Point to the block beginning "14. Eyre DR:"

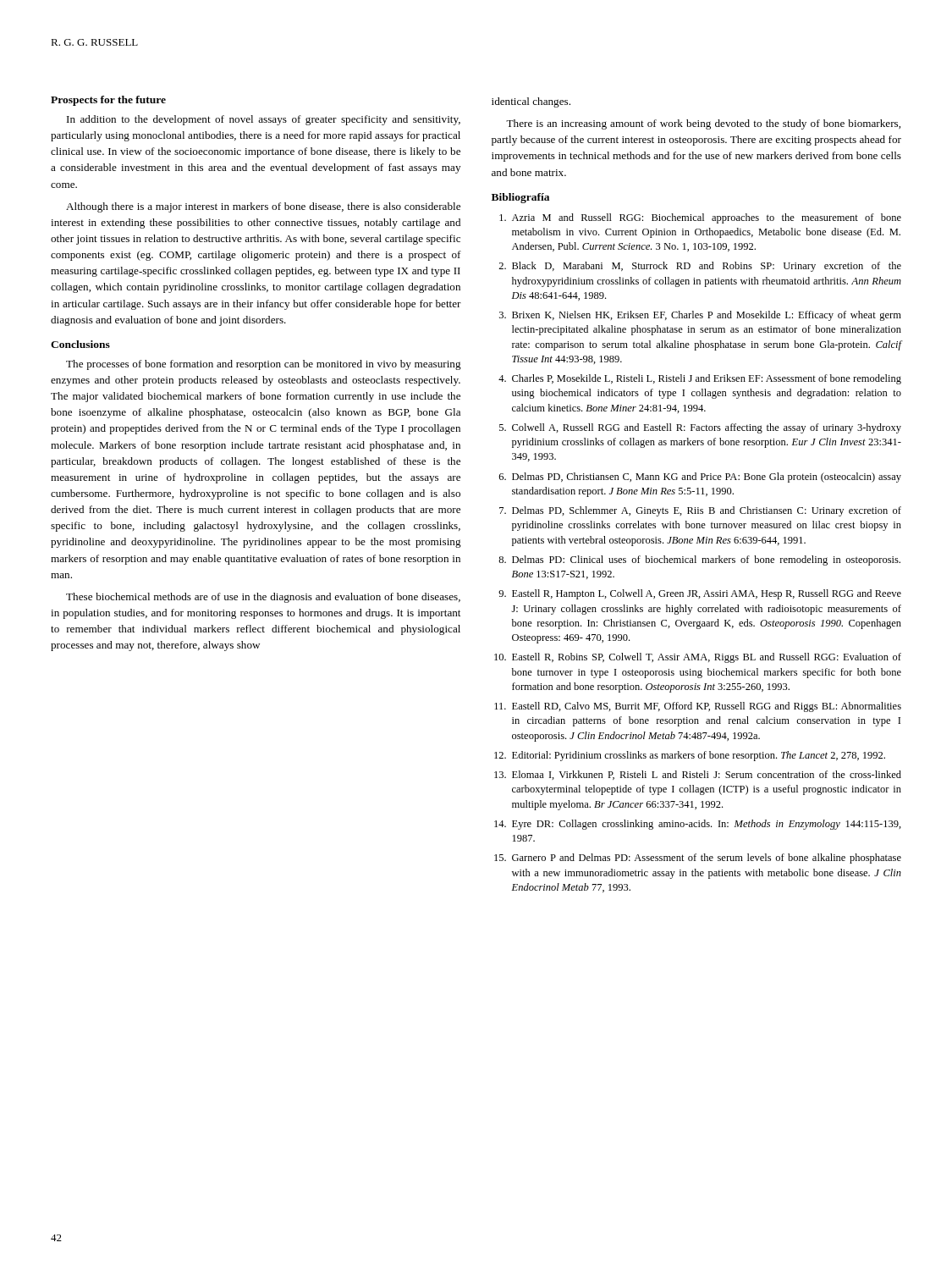click(x=696, y=832)
